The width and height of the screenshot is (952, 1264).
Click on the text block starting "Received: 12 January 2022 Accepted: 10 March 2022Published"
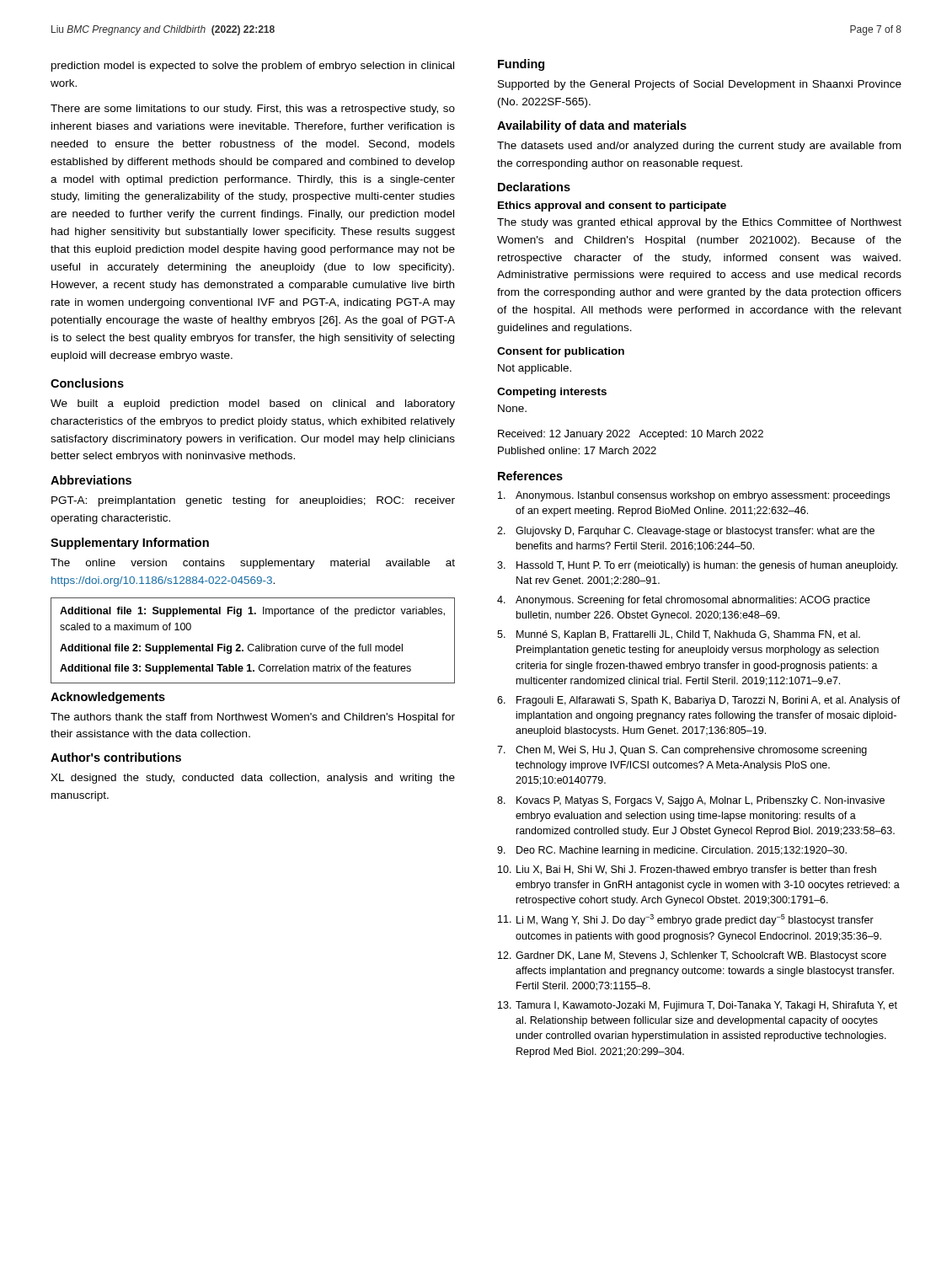[699, 443]
